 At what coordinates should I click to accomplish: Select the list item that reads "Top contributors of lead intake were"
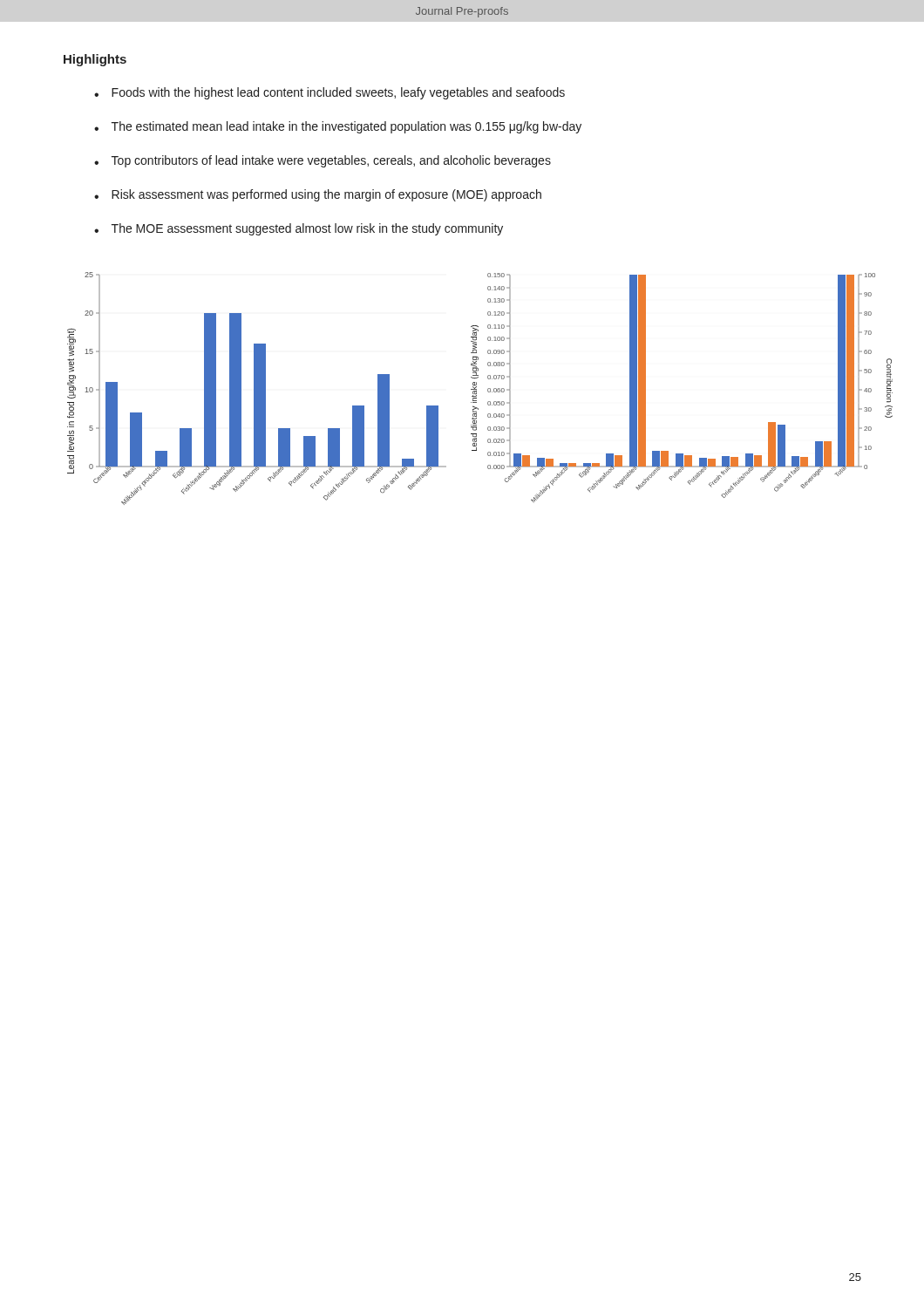(331, 160)
